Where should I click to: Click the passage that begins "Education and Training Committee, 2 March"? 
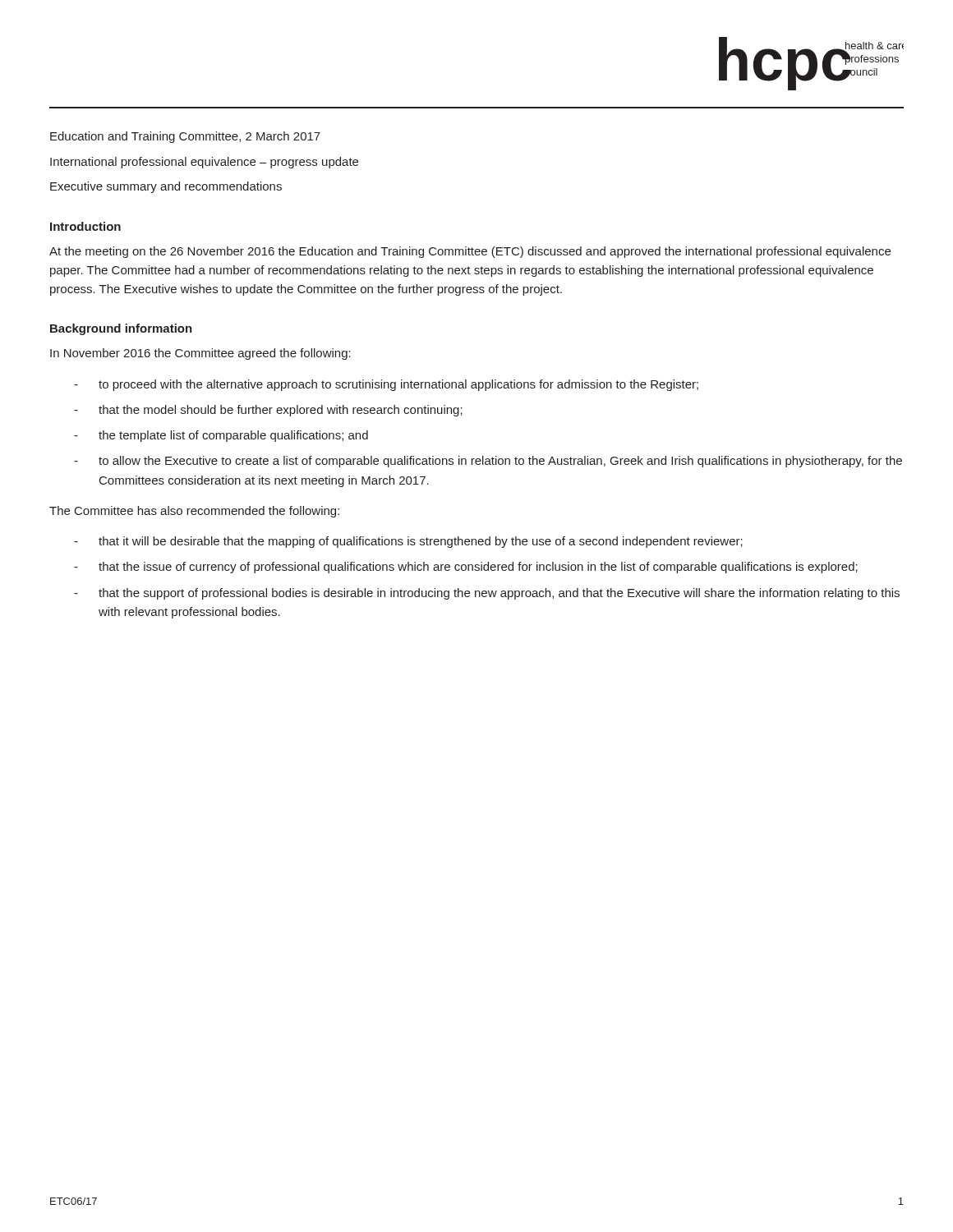tap(185, 136)
